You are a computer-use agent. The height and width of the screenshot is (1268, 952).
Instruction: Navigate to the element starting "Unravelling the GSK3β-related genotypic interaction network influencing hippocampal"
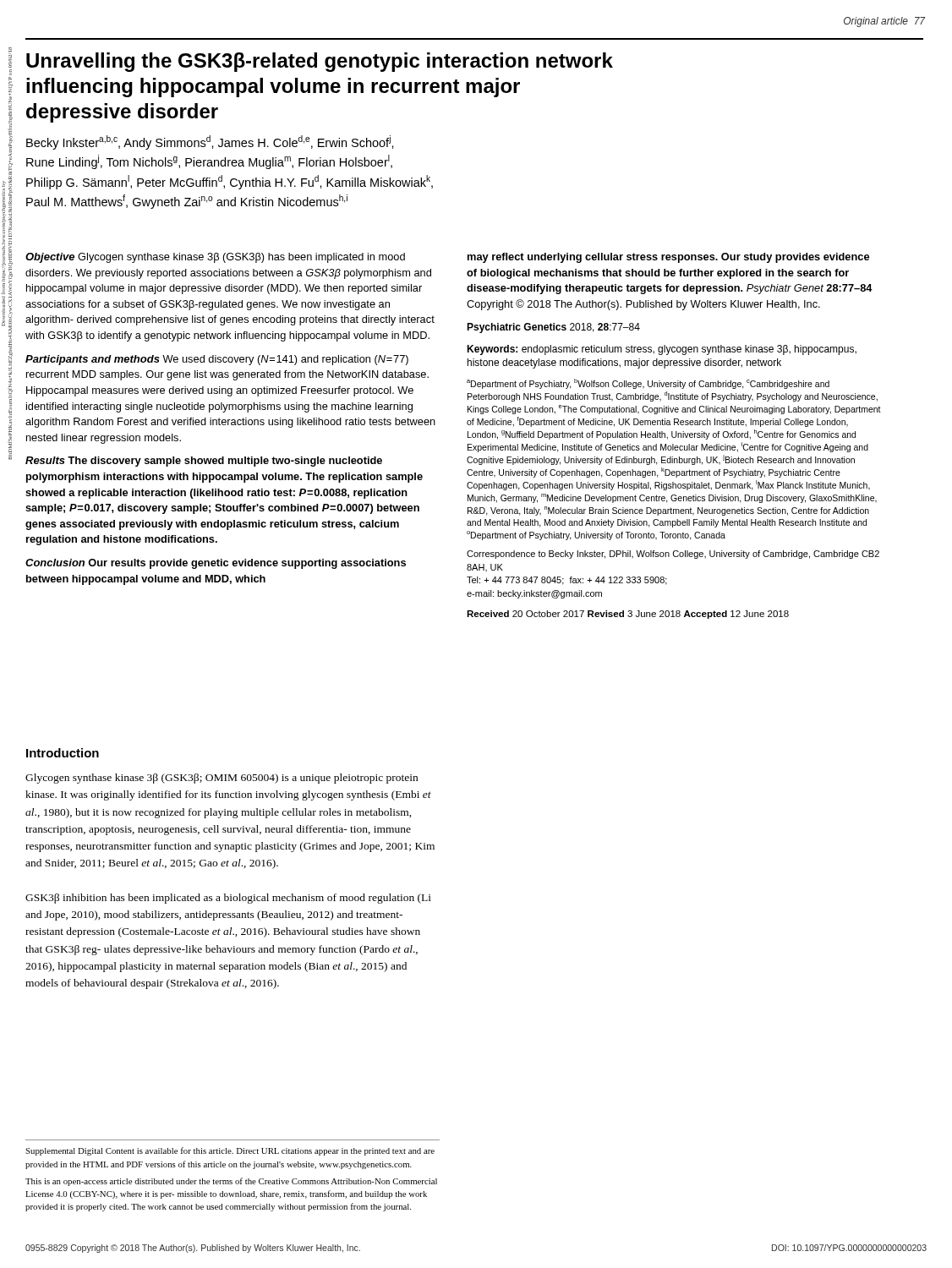click(320, 62)
